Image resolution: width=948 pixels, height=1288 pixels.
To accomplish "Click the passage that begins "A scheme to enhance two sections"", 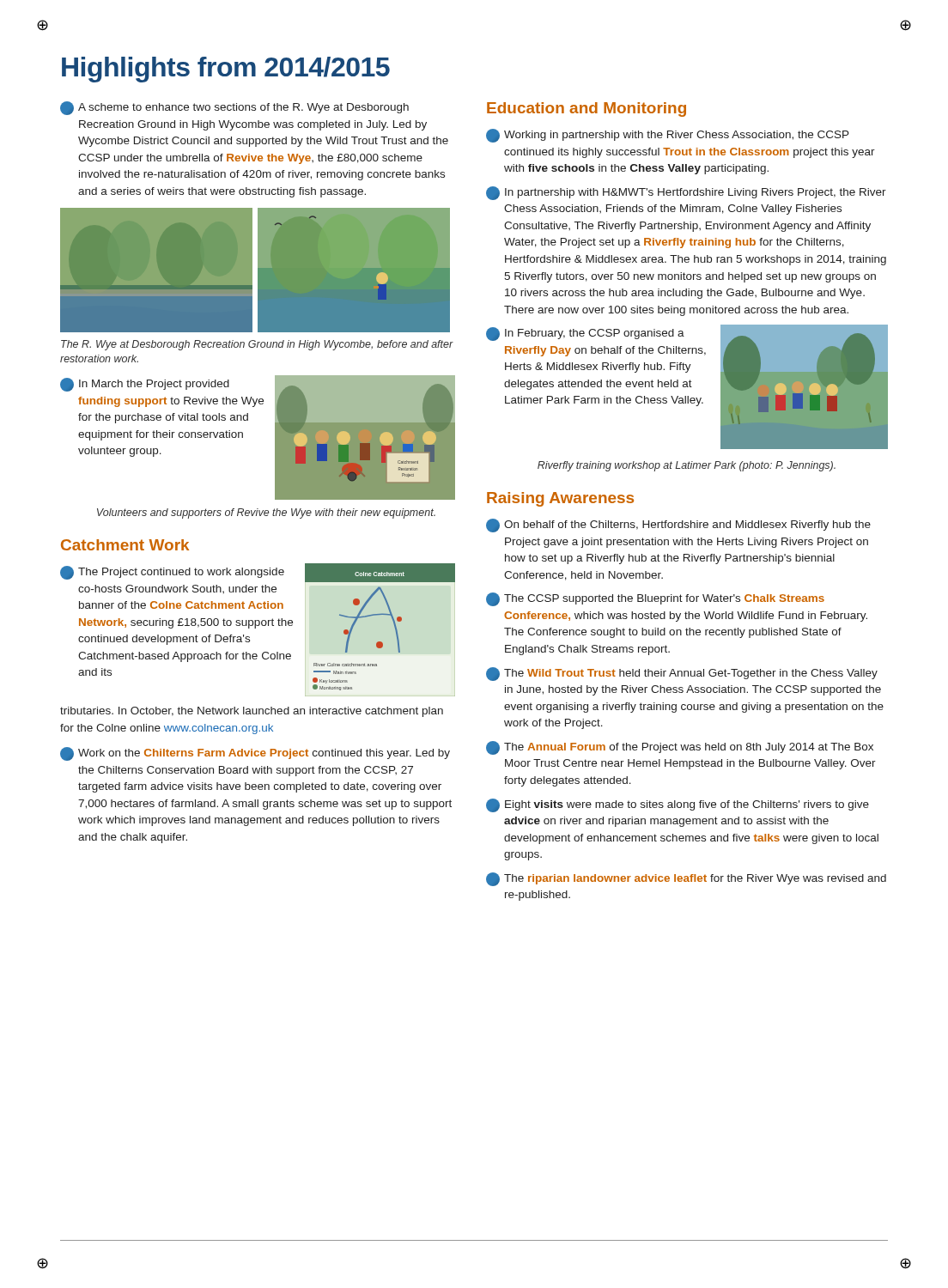I will click(258, 149).
